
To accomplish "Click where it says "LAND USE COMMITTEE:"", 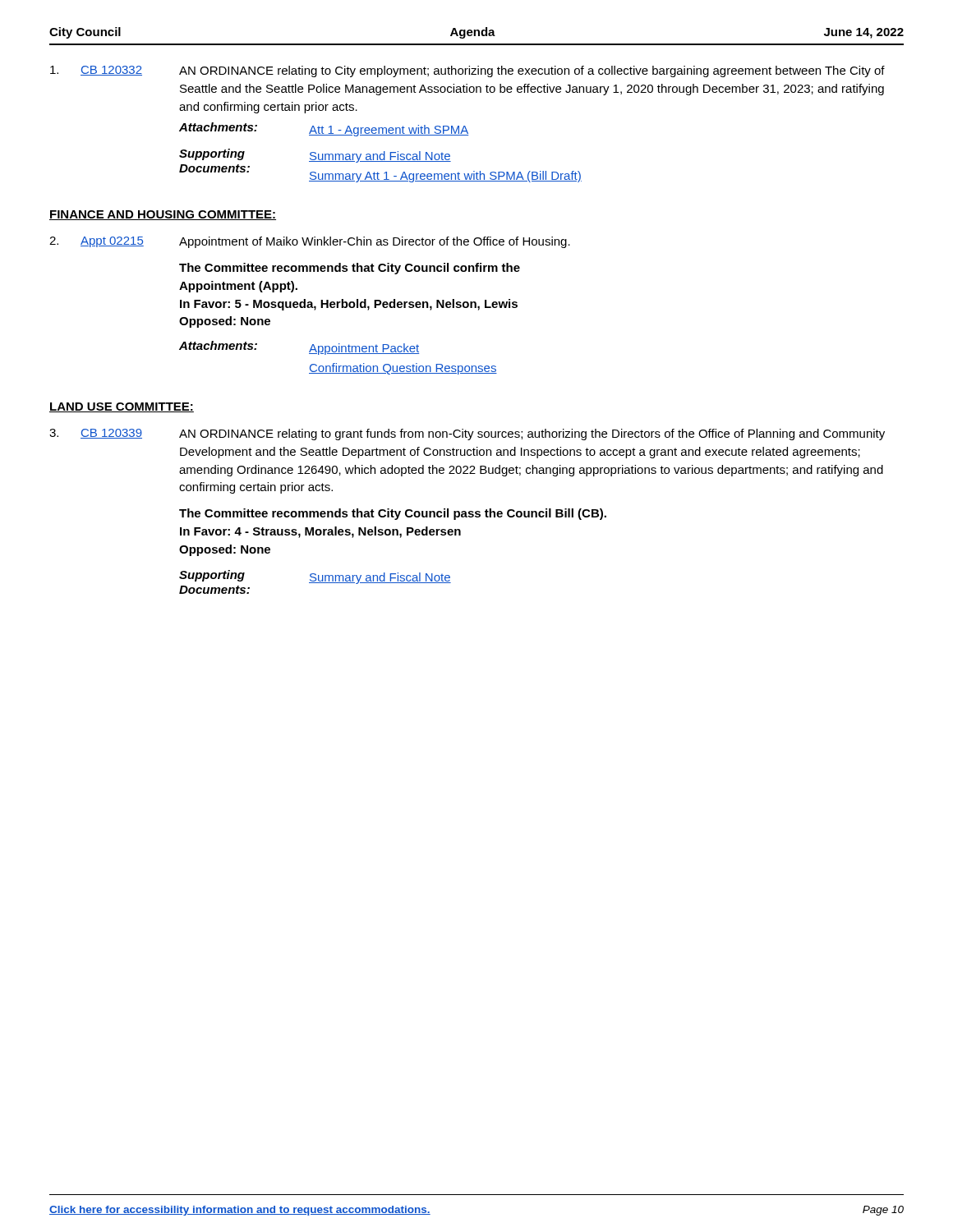I will [122, 406].
